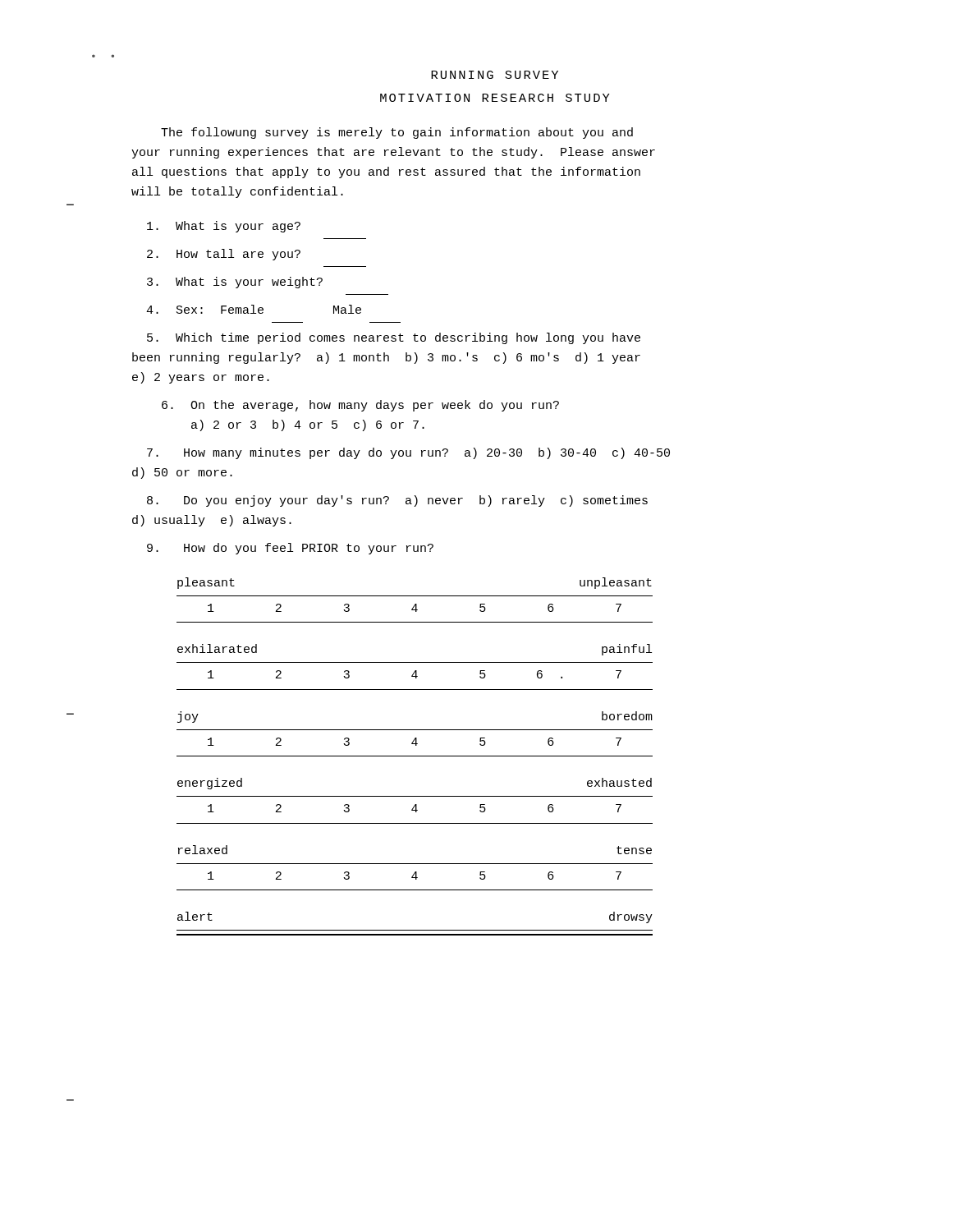The width and height of the screenshot is (958, 1232).
Task: Point to the passage starting "4. Sex: Female Male"
Action: tap(266, 312)
